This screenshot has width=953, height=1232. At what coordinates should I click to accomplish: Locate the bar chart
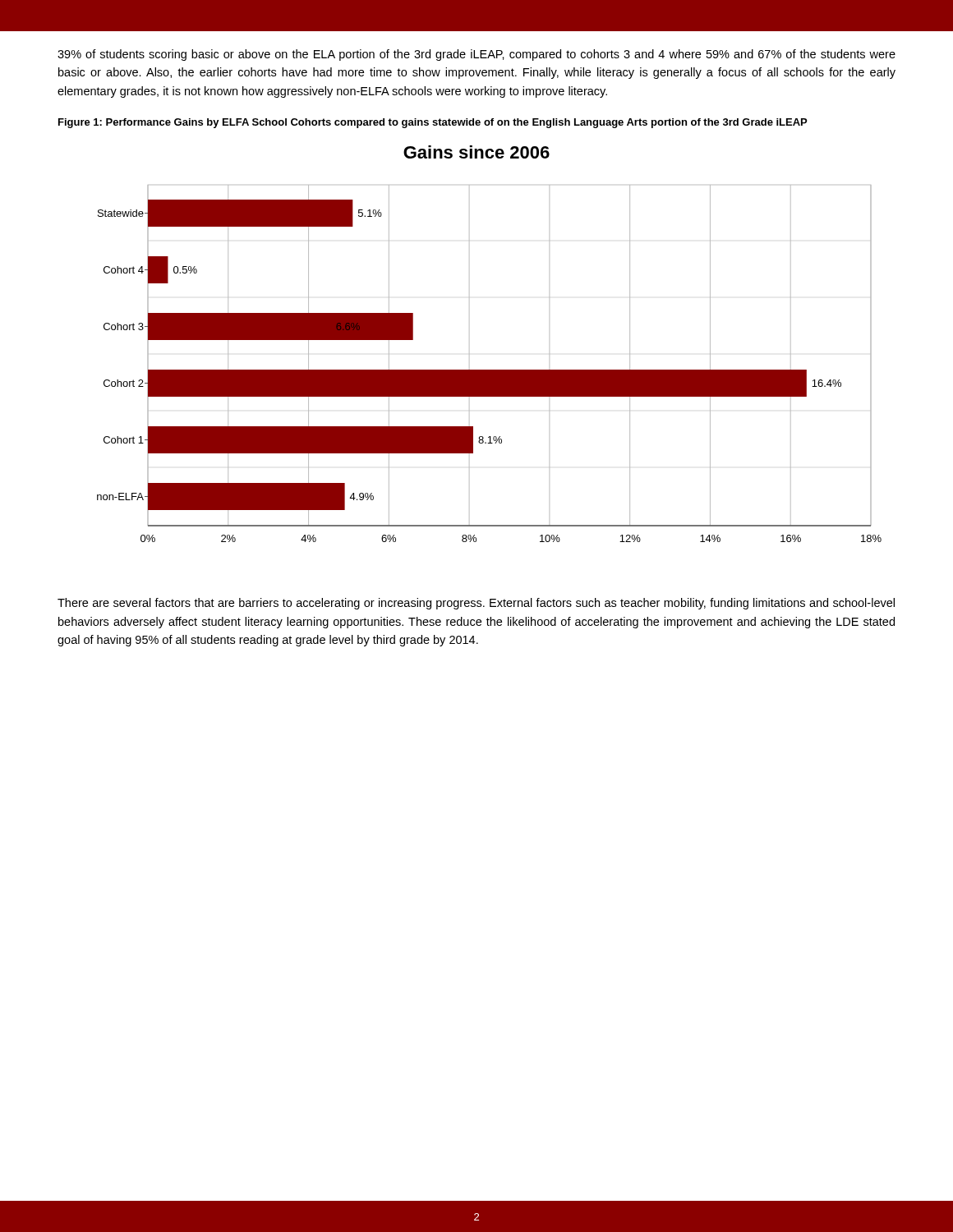pyautogui.click(x=476, y=357)
